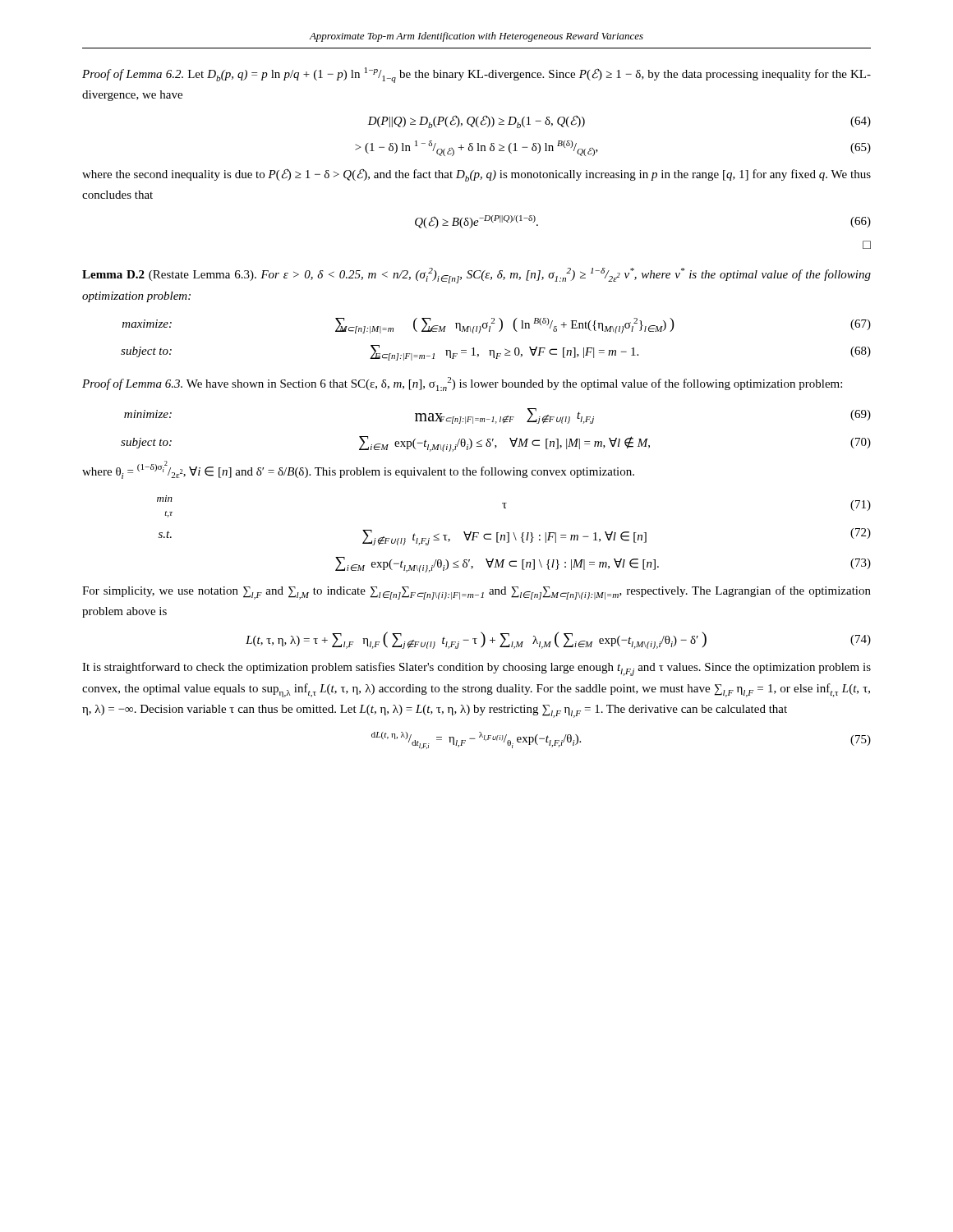The image size is (953, 1232).
Task: Select the region starting "minimize: maxF⊂[n]:|F|=m−1, l∉F ∑j∉F∪{l} tl,F,j (69) subject"
Action: pos(476,428)
